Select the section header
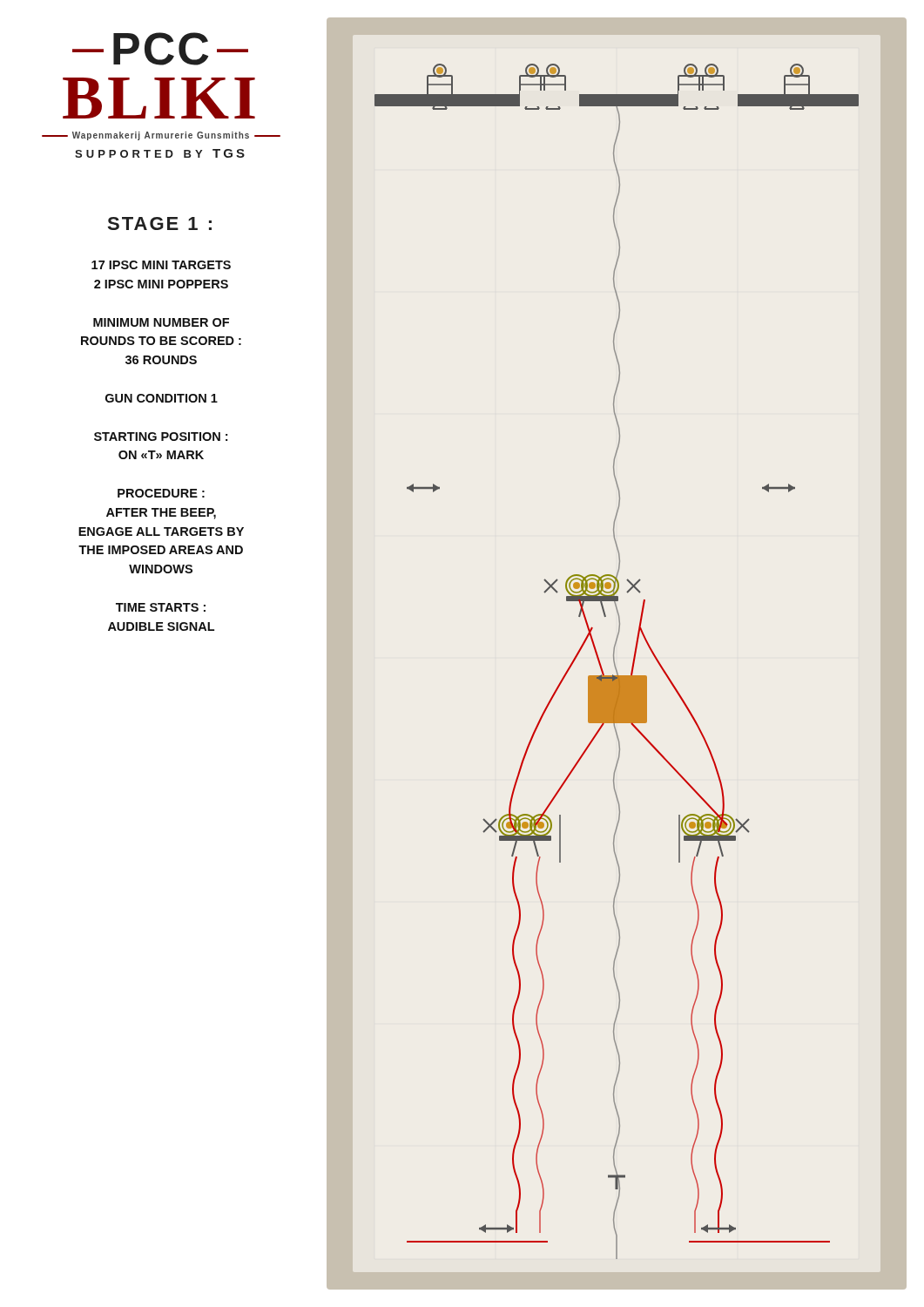This screenshot has width=924, height=1307. (161, 223)
